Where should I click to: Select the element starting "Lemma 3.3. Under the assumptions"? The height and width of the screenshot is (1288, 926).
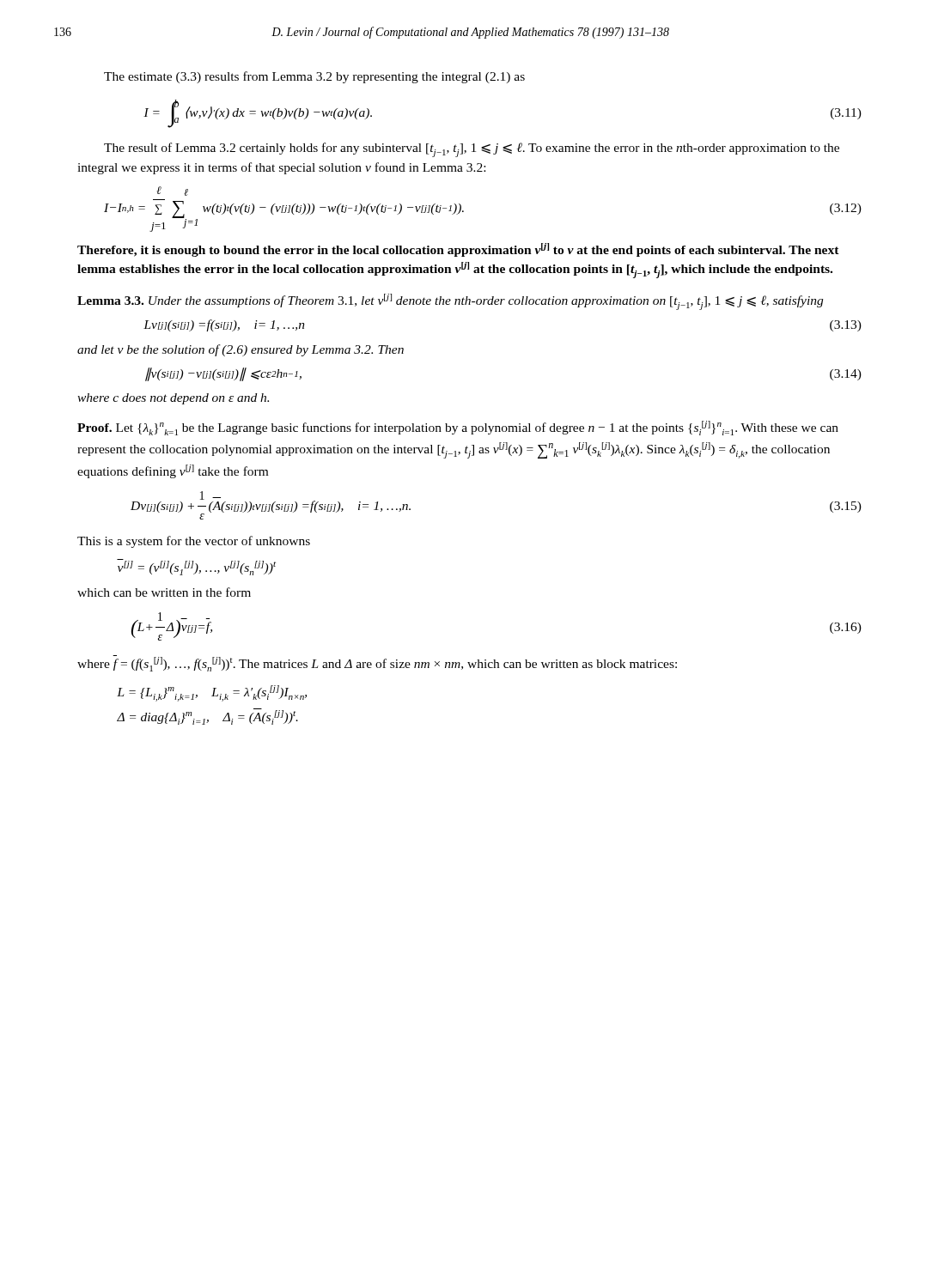pos(450,300)
